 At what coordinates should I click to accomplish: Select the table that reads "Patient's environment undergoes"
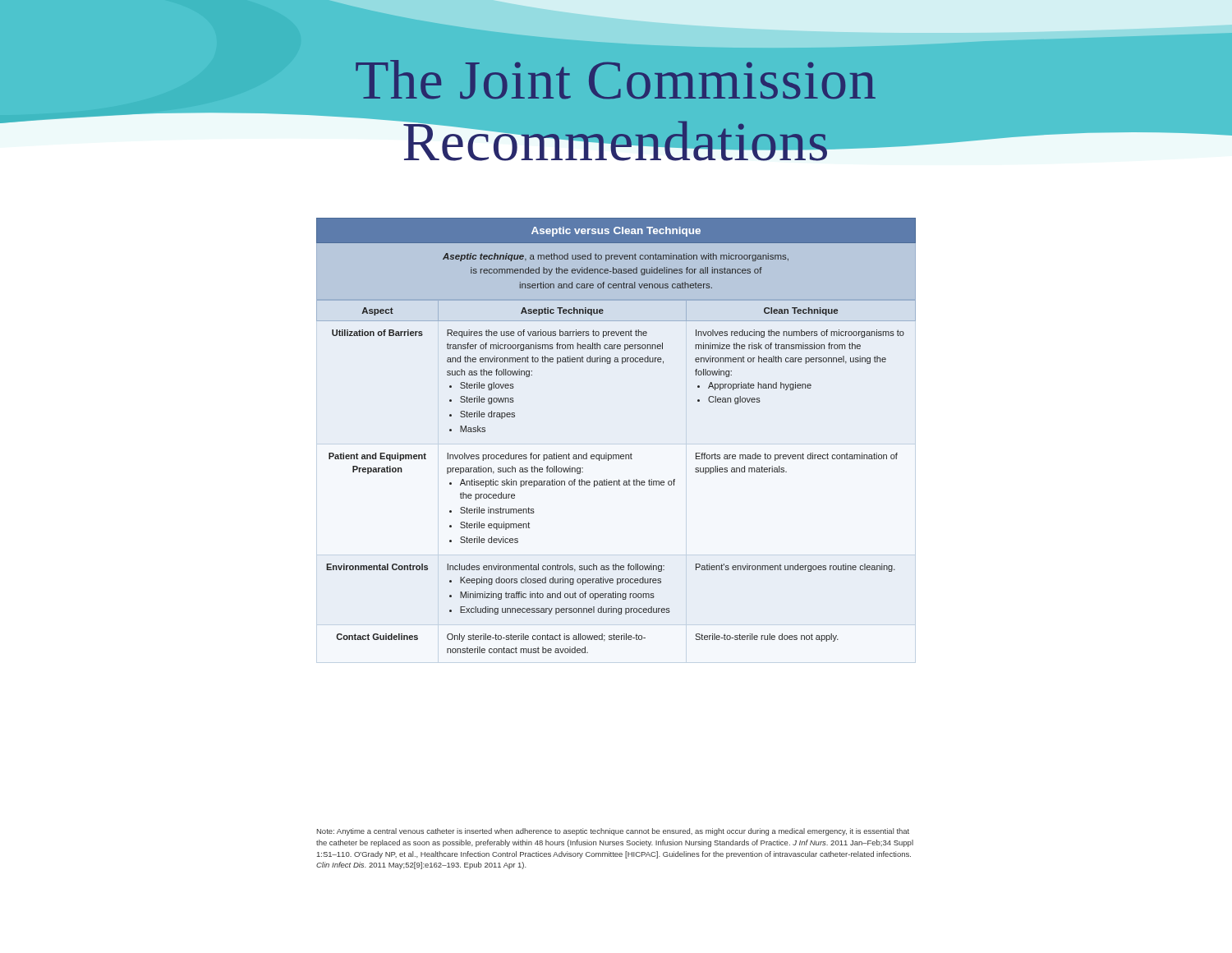click(x=616, y=441)
